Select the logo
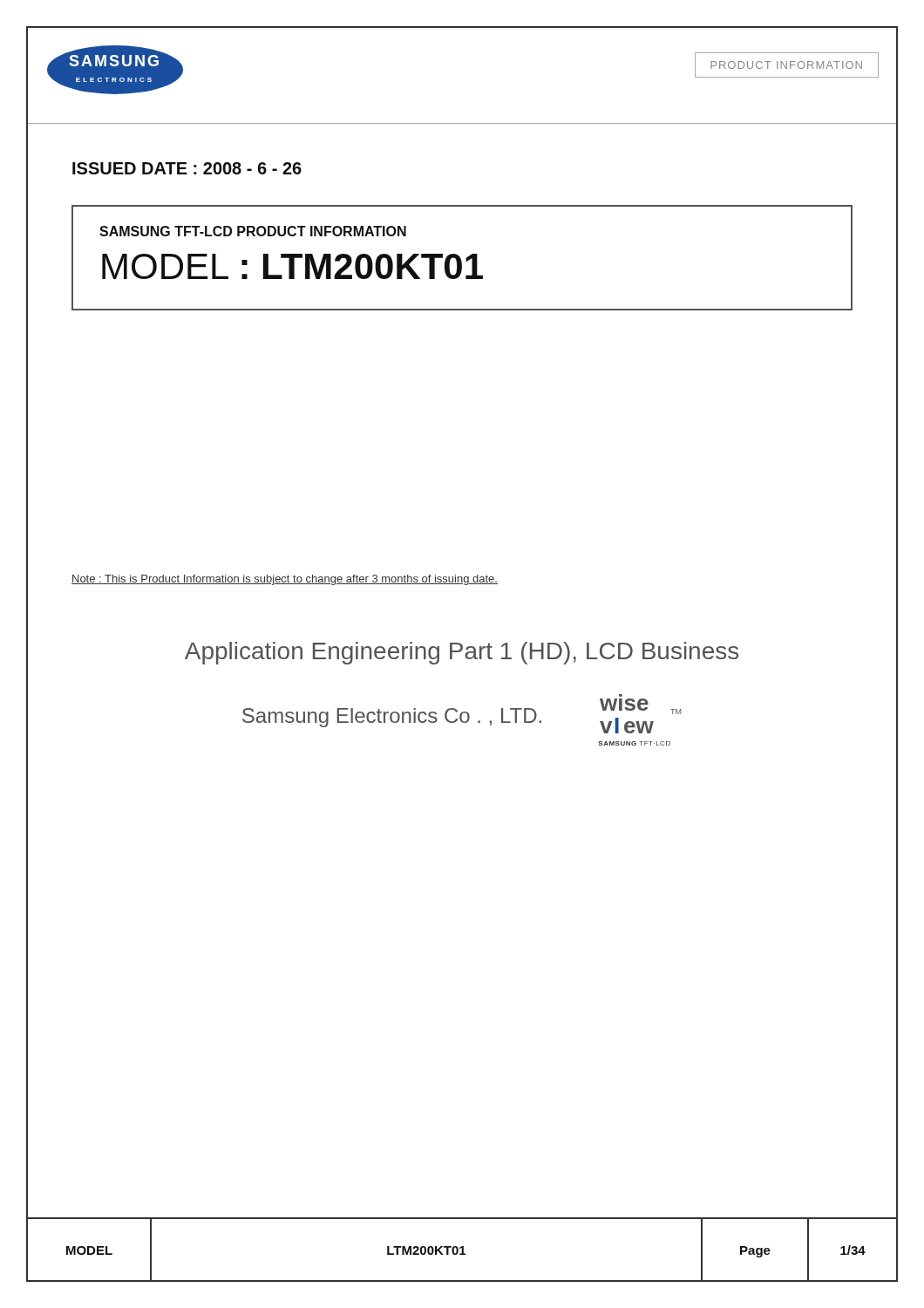 pos(635,716)
